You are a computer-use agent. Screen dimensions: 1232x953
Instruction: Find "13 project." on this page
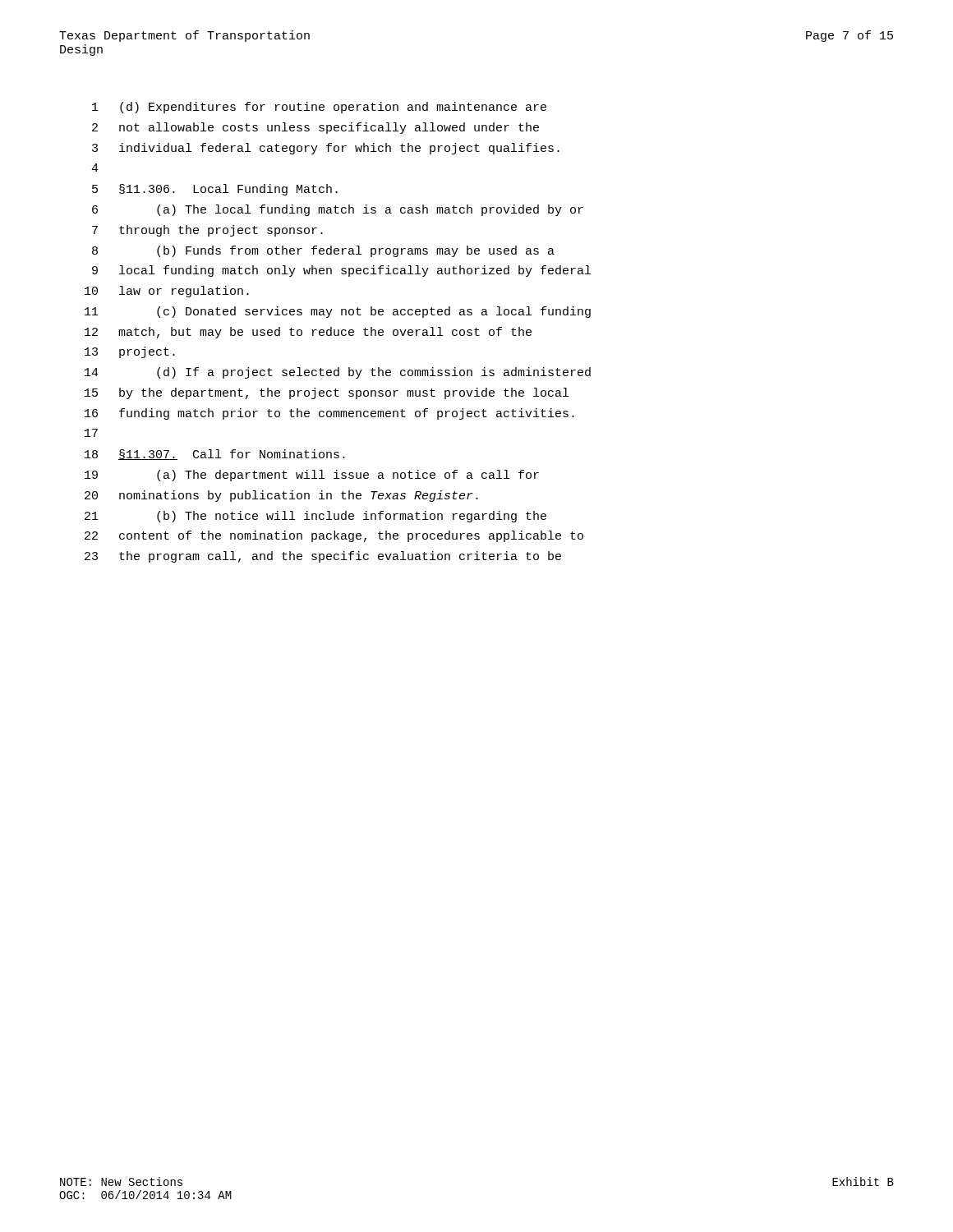coord(130,352)
